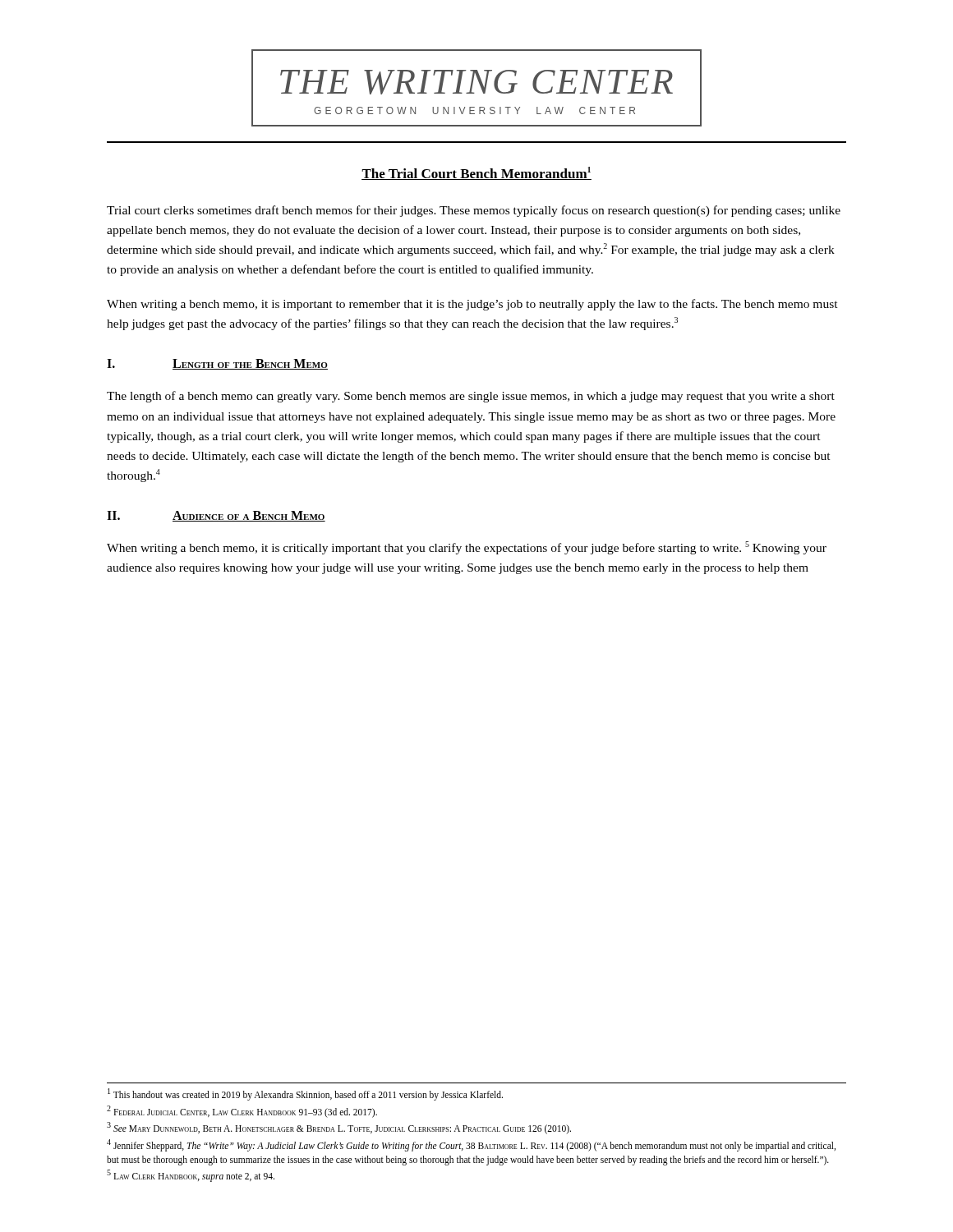Click on the element starting "1 This handout"

click(476, 1095)
